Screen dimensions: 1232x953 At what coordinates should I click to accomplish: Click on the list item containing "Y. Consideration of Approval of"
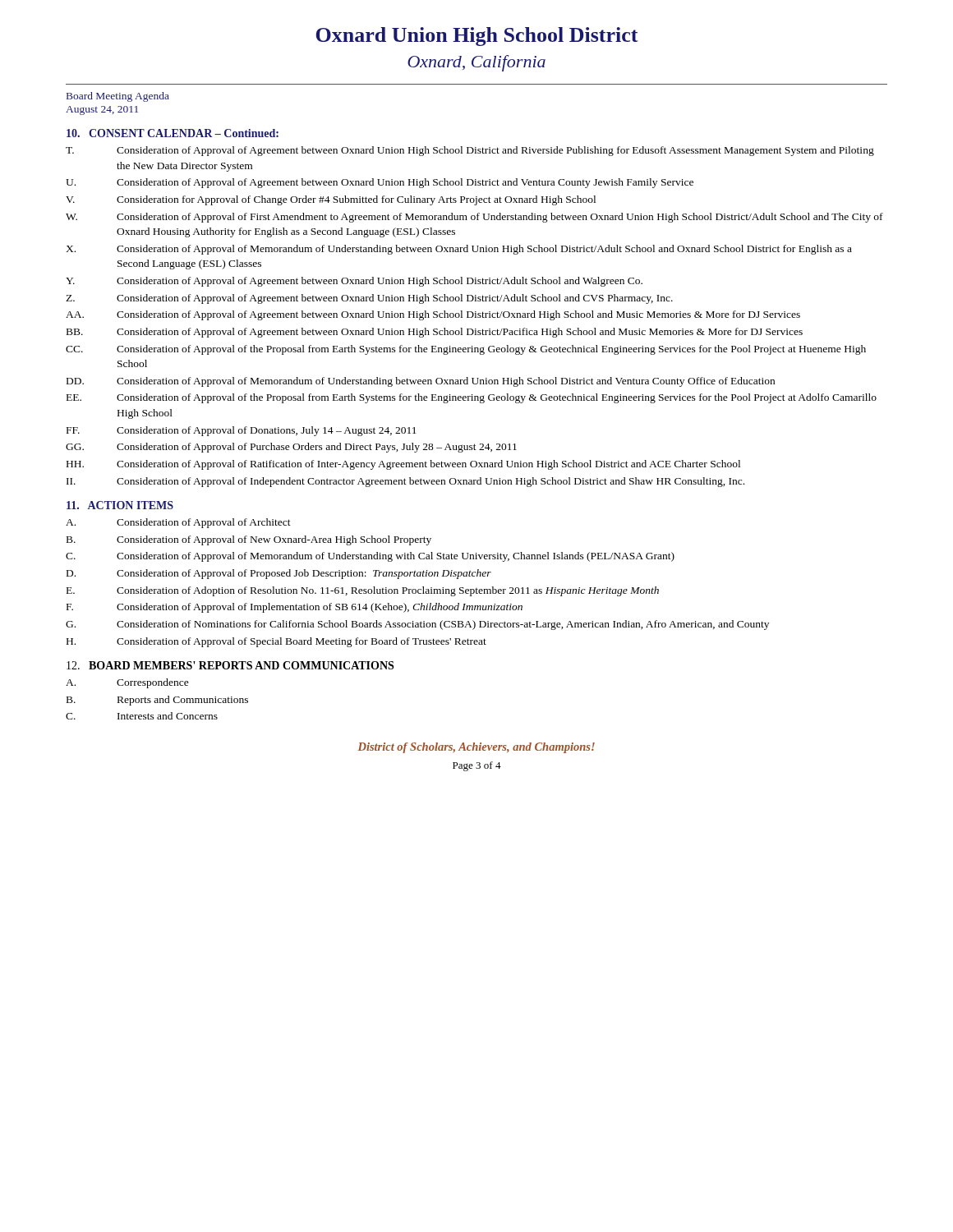[476, 281]
